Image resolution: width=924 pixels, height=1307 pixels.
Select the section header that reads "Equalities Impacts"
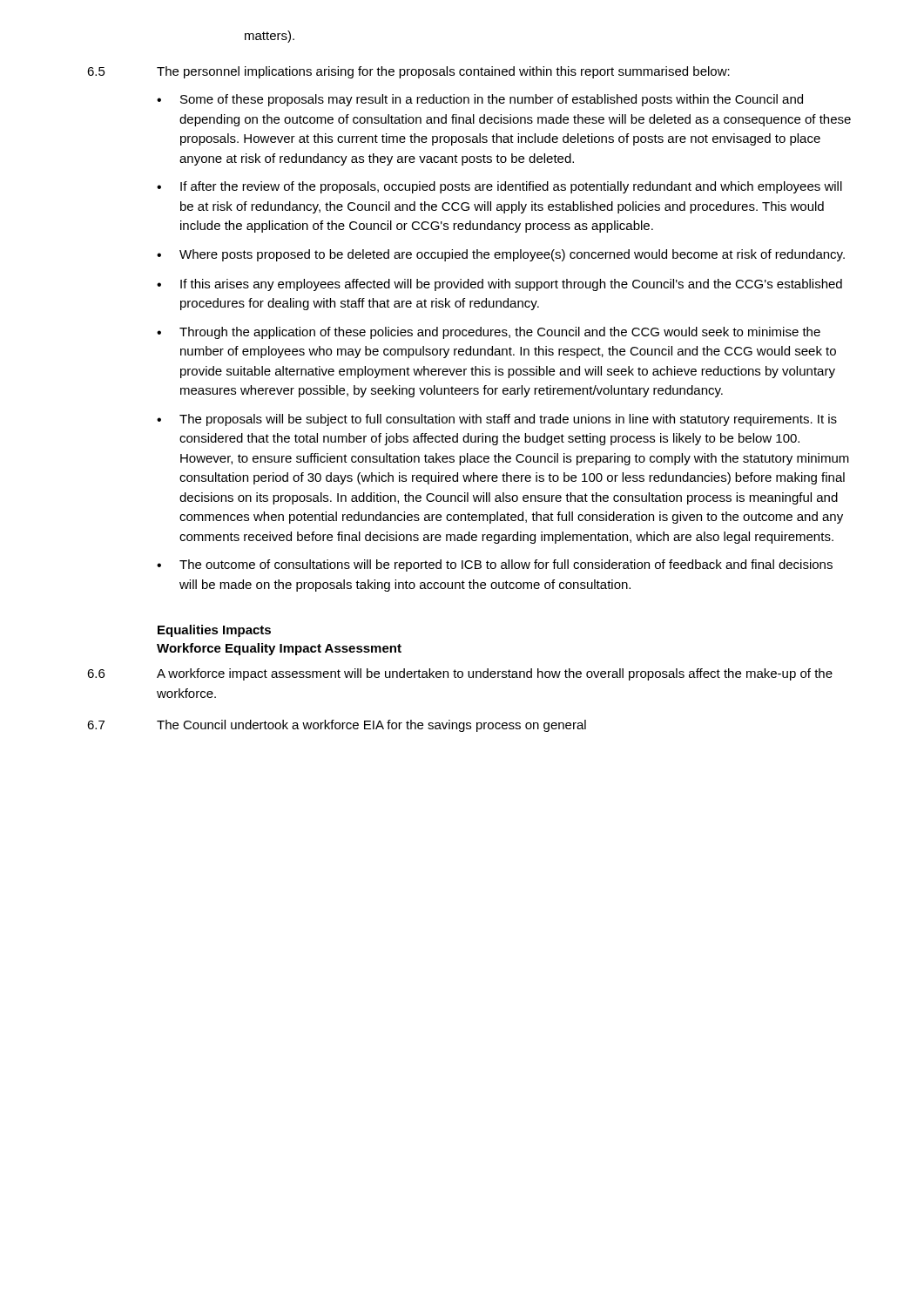pos(214,630)
